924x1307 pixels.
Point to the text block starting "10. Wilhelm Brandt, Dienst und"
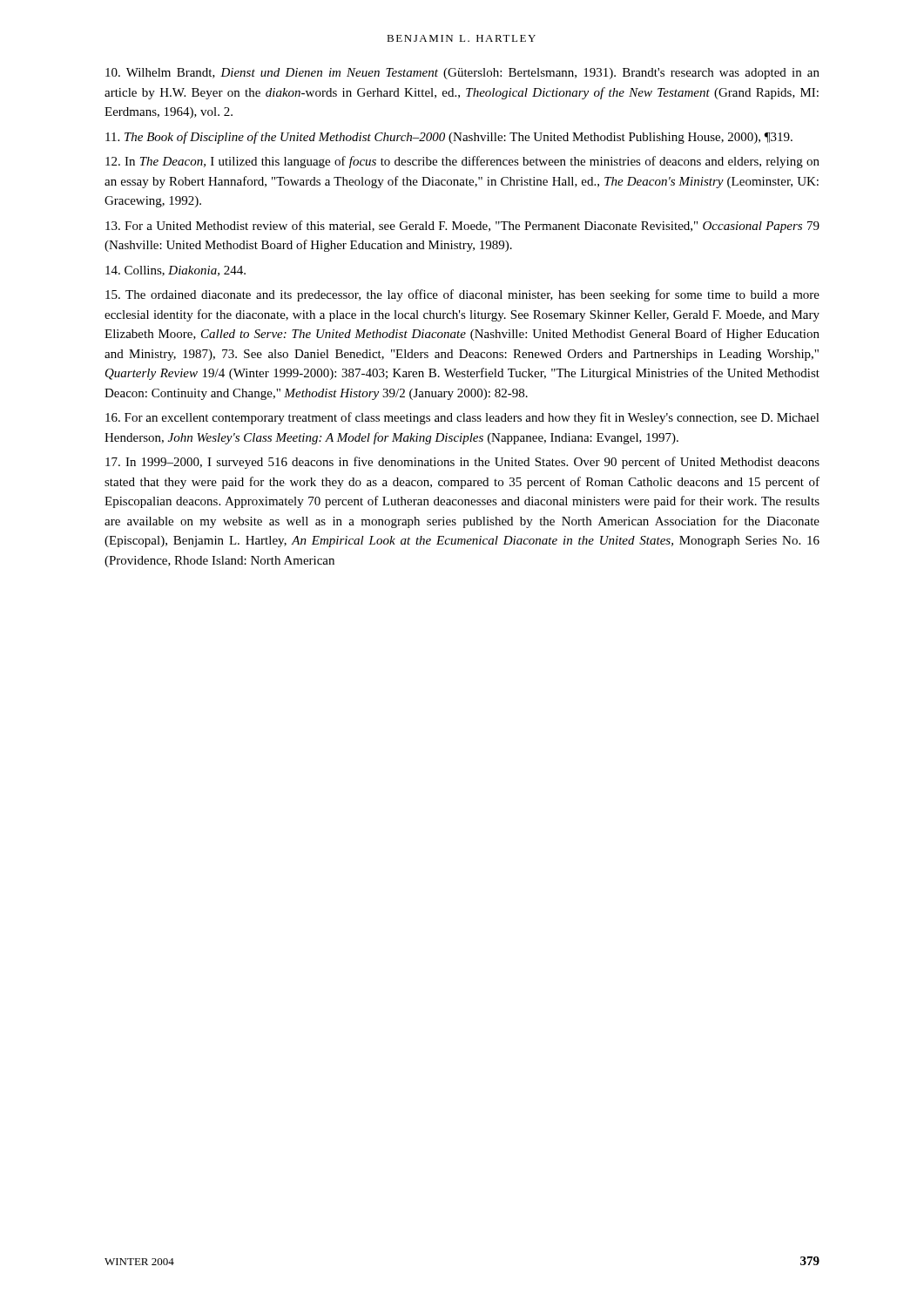(x=462, y=92)
